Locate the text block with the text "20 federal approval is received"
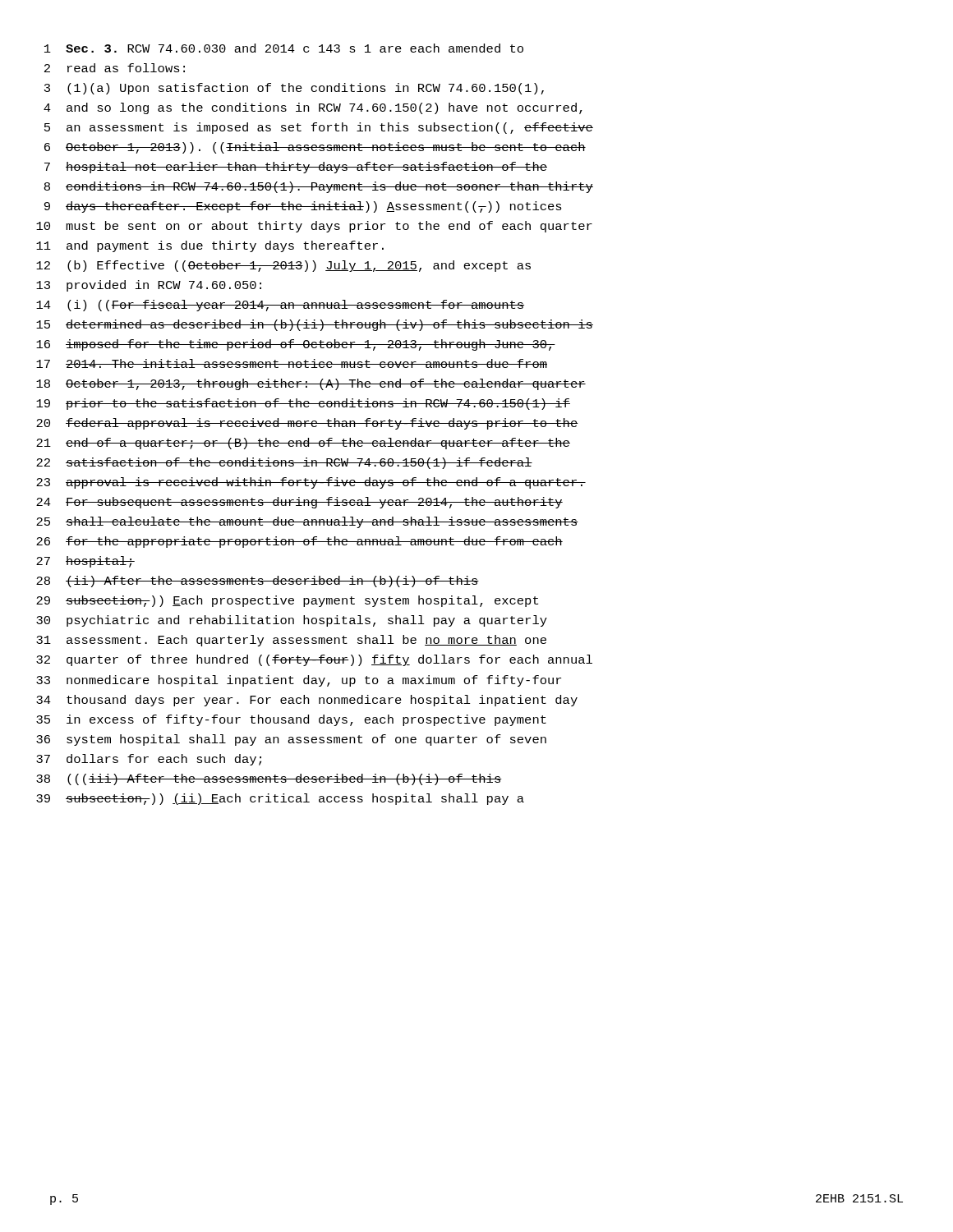 [x=476, y=424]
